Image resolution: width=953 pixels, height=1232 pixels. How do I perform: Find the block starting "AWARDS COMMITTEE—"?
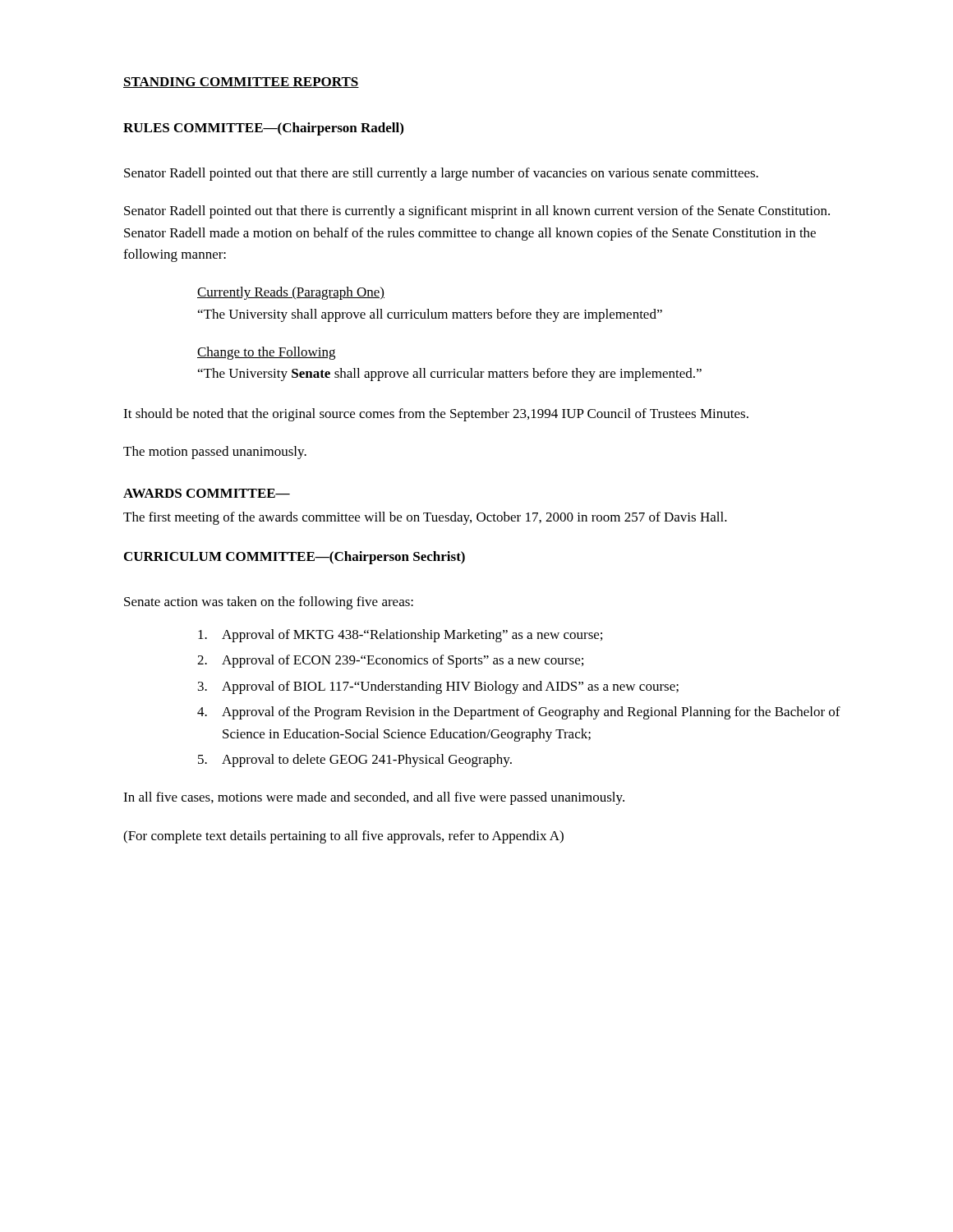pos(206,494)
